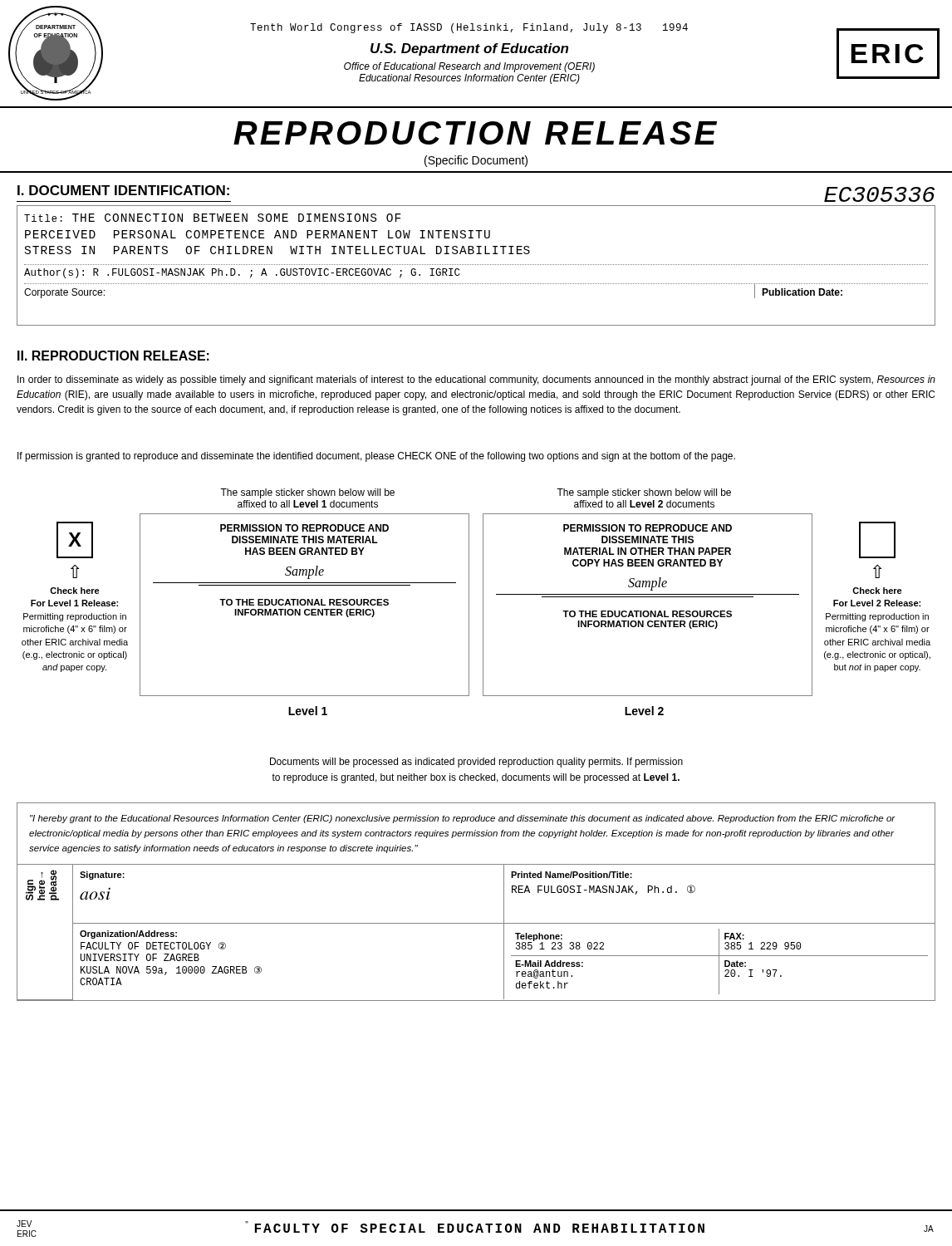Image resolution: width=952 pixels, height=1246 pixels.
Task: Click on the text starting "In order to disseminate as widely"
Action: tap(476, 395)
